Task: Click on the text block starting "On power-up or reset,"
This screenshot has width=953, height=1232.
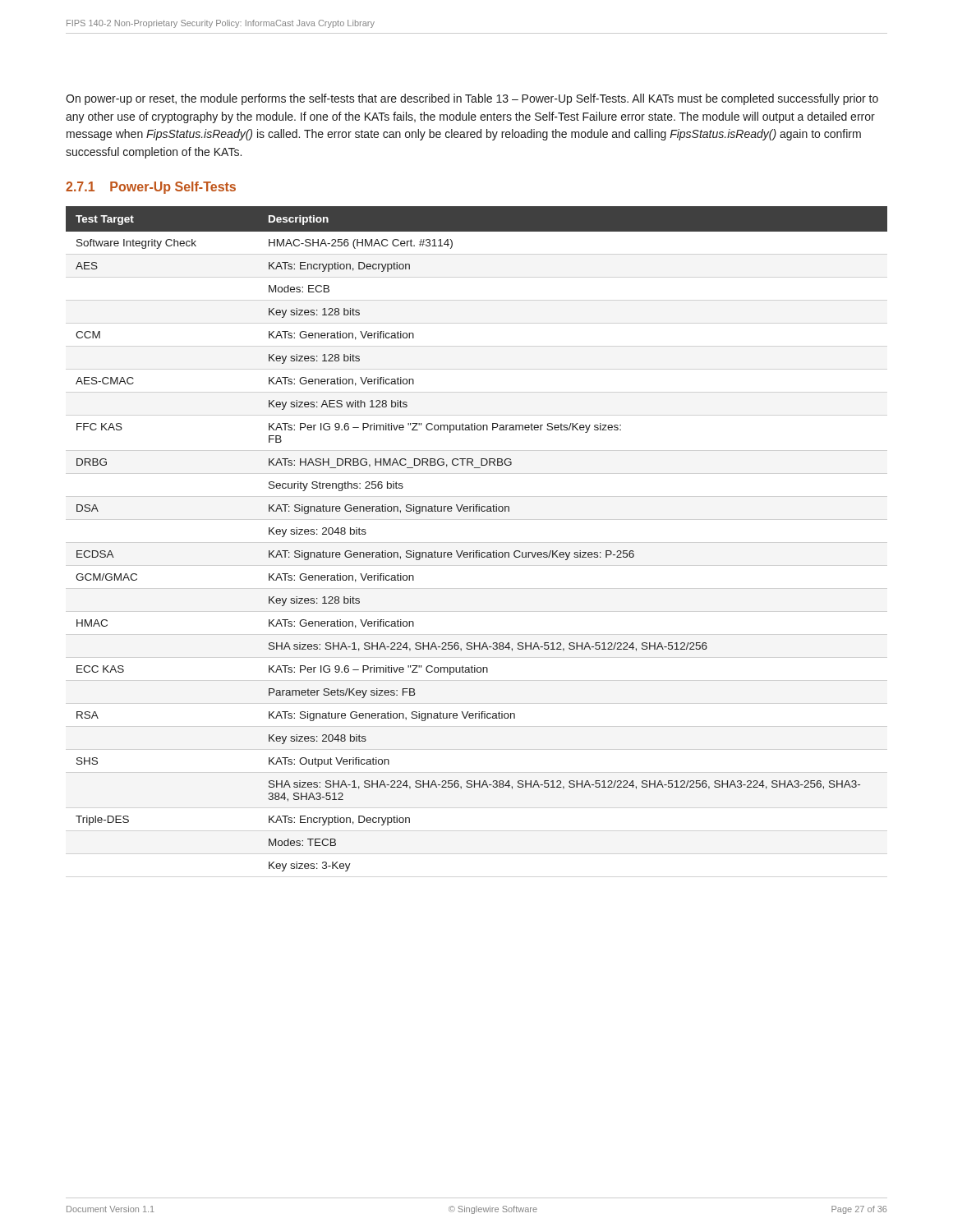Action: coord(472,125)
